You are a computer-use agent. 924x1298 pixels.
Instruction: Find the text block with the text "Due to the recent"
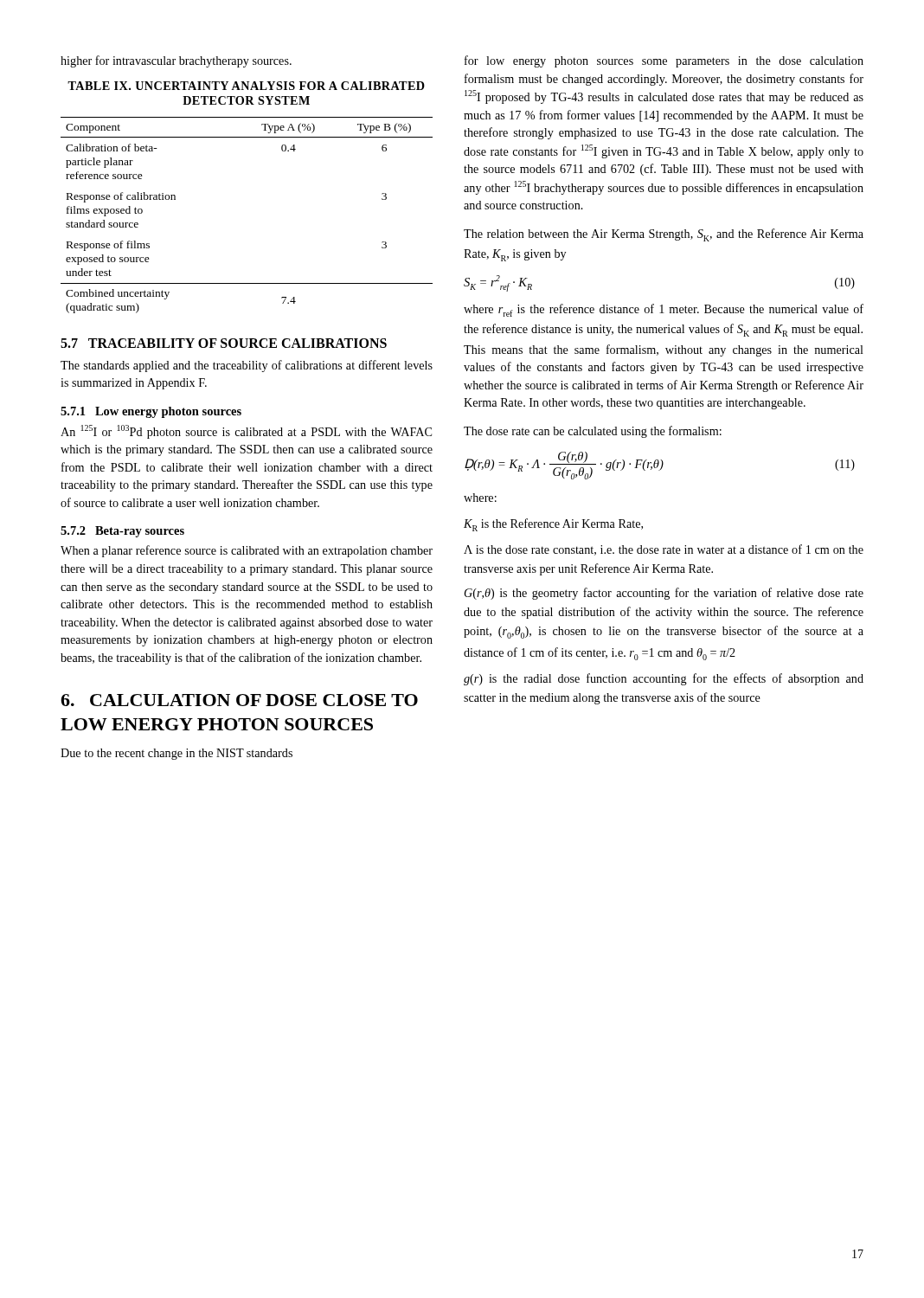tap(177, 753)
